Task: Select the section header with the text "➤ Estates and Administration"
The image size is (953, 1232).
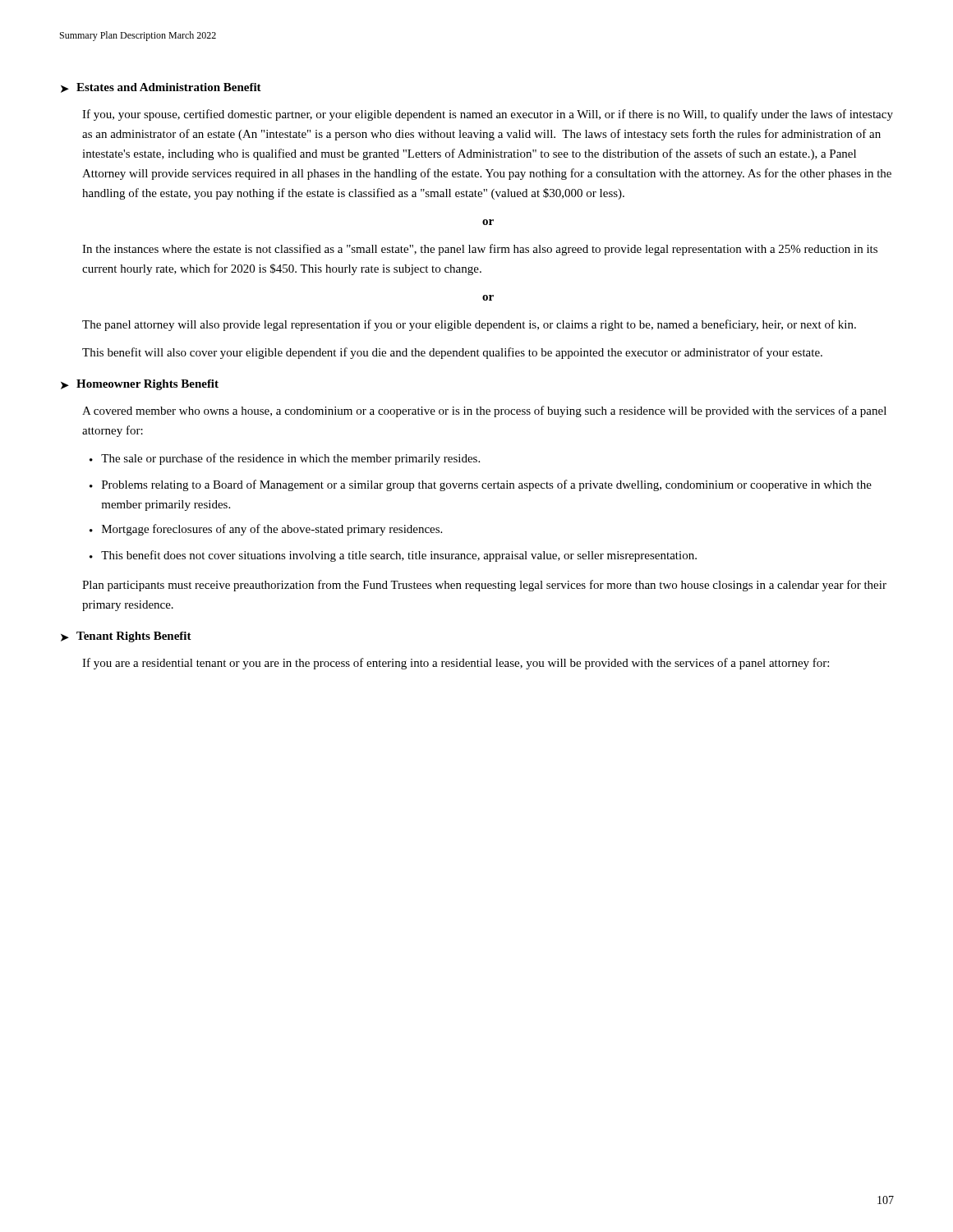Action: point(160,88)
